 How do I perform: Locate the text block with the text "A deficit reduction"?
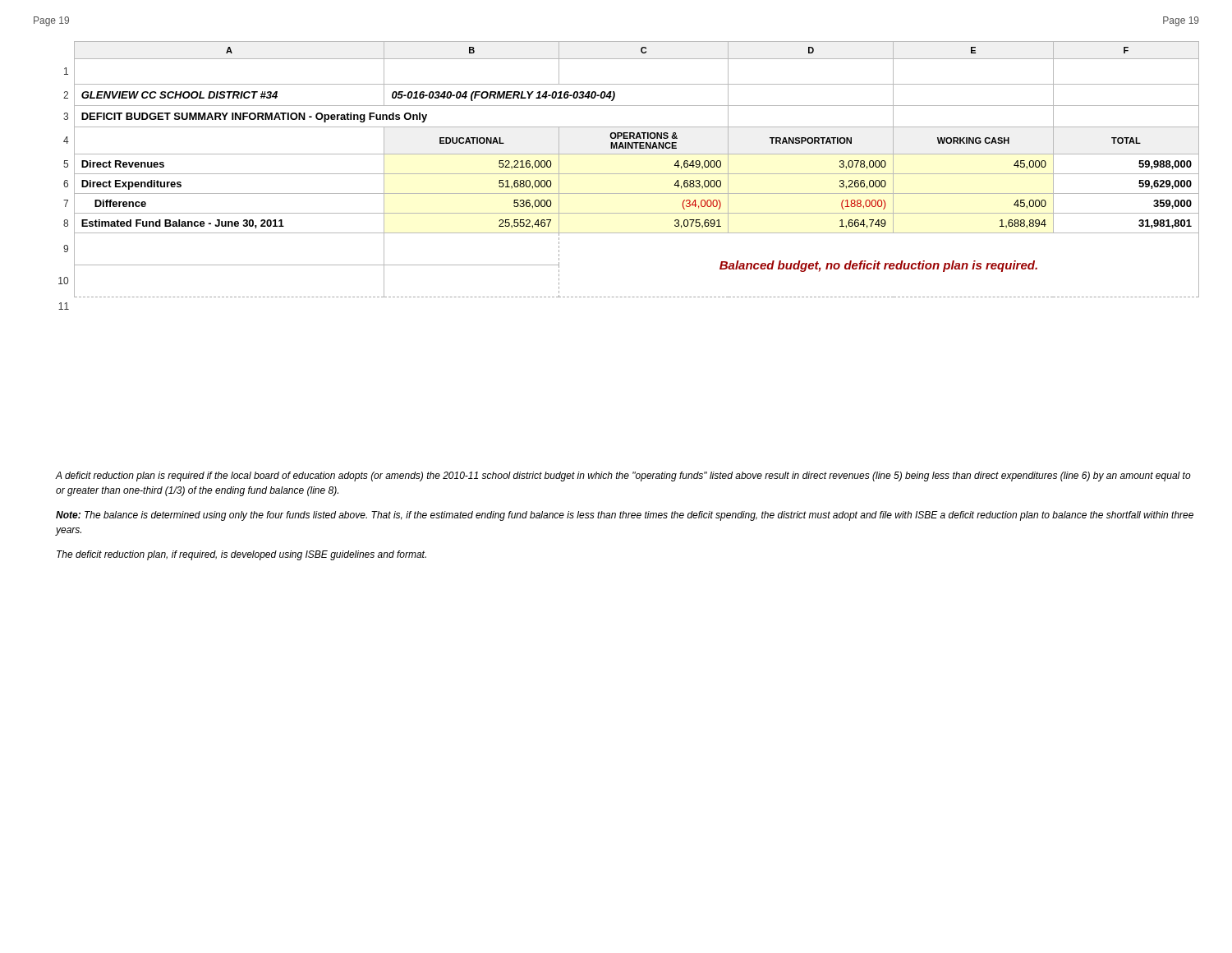(623, 483)
